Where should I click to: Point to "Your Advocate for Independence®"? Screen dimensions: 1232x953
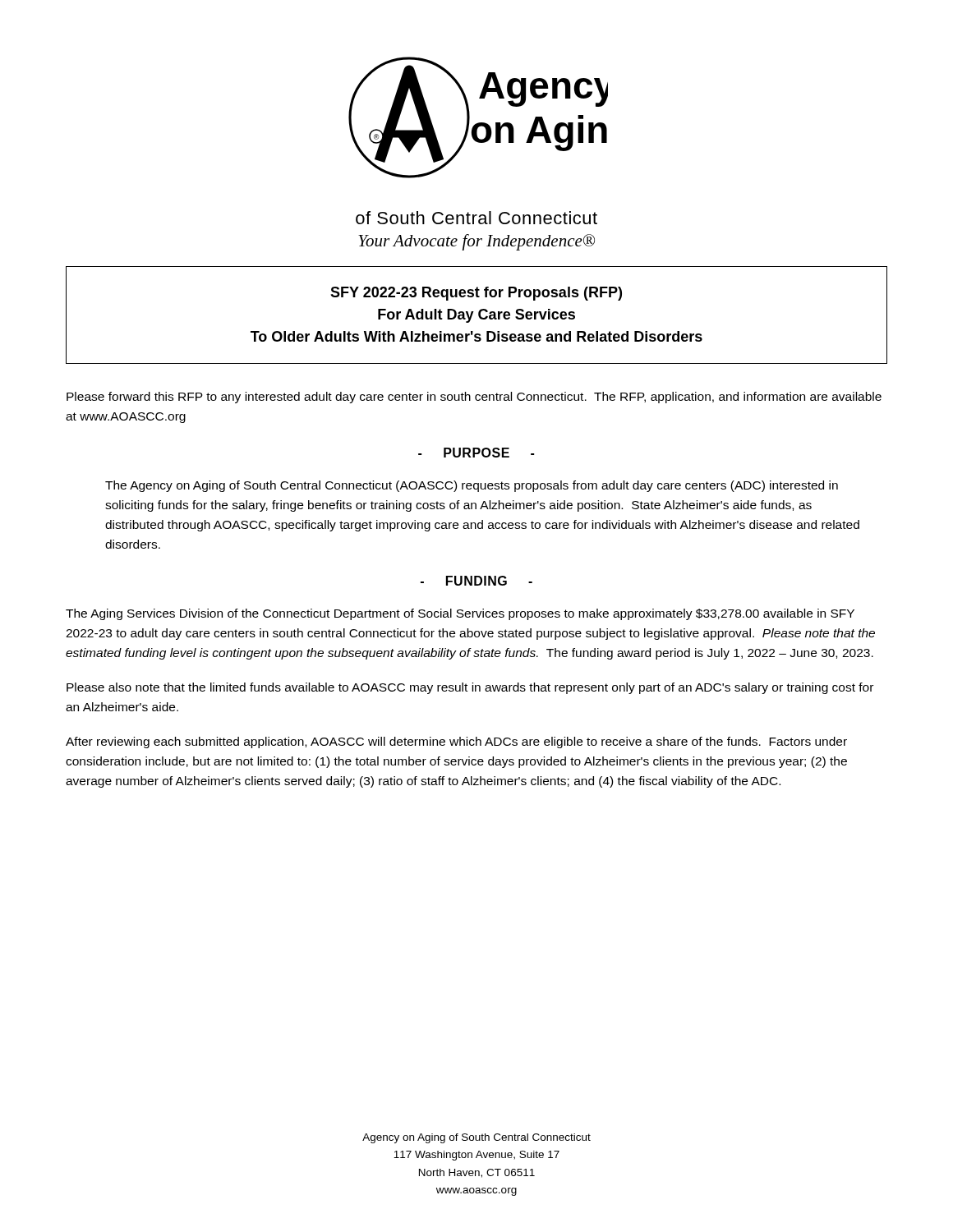pyautogui.click(x=476, y=241)
